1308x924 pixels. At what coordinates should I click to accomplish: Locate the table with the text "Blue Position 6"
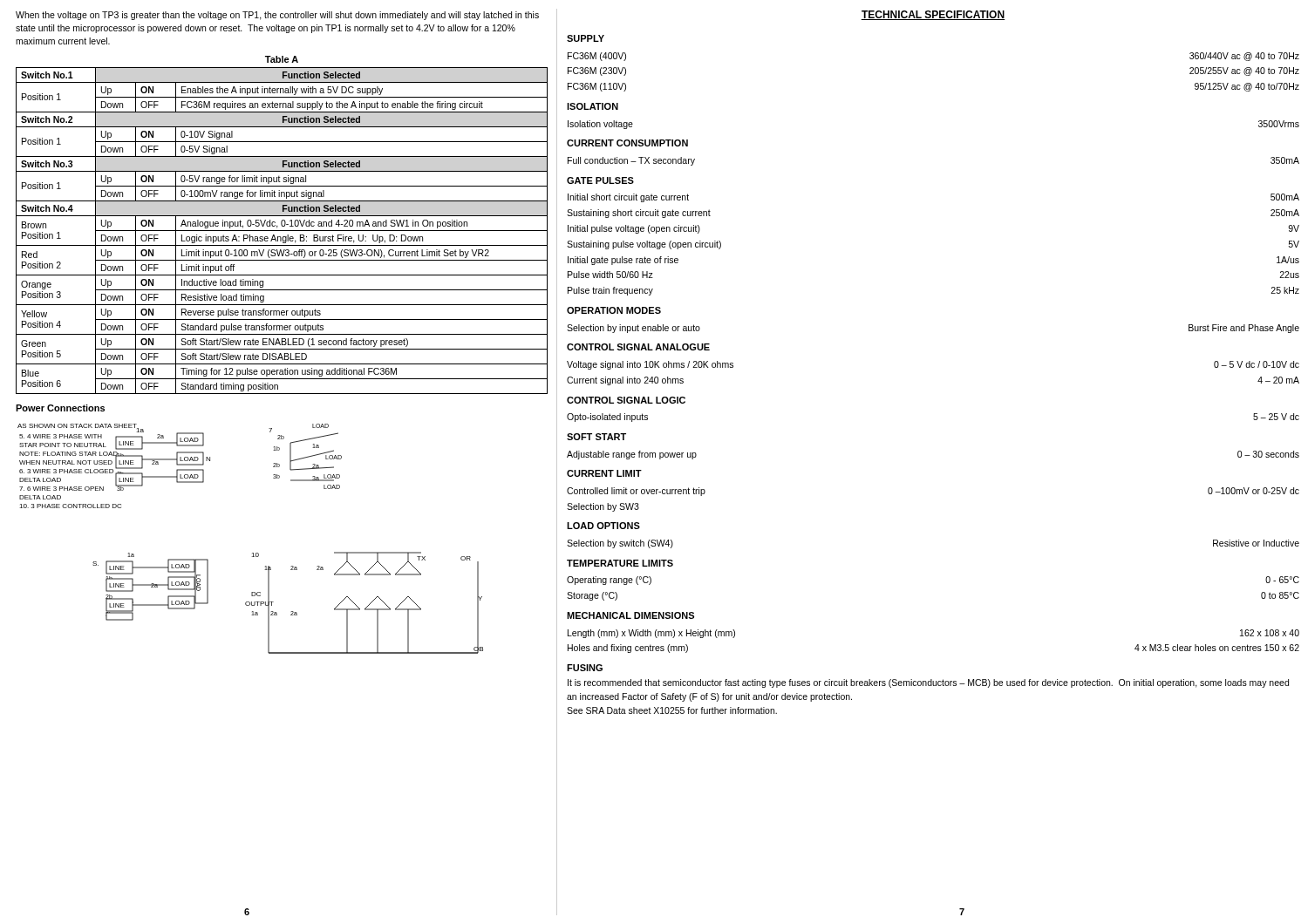282,230
